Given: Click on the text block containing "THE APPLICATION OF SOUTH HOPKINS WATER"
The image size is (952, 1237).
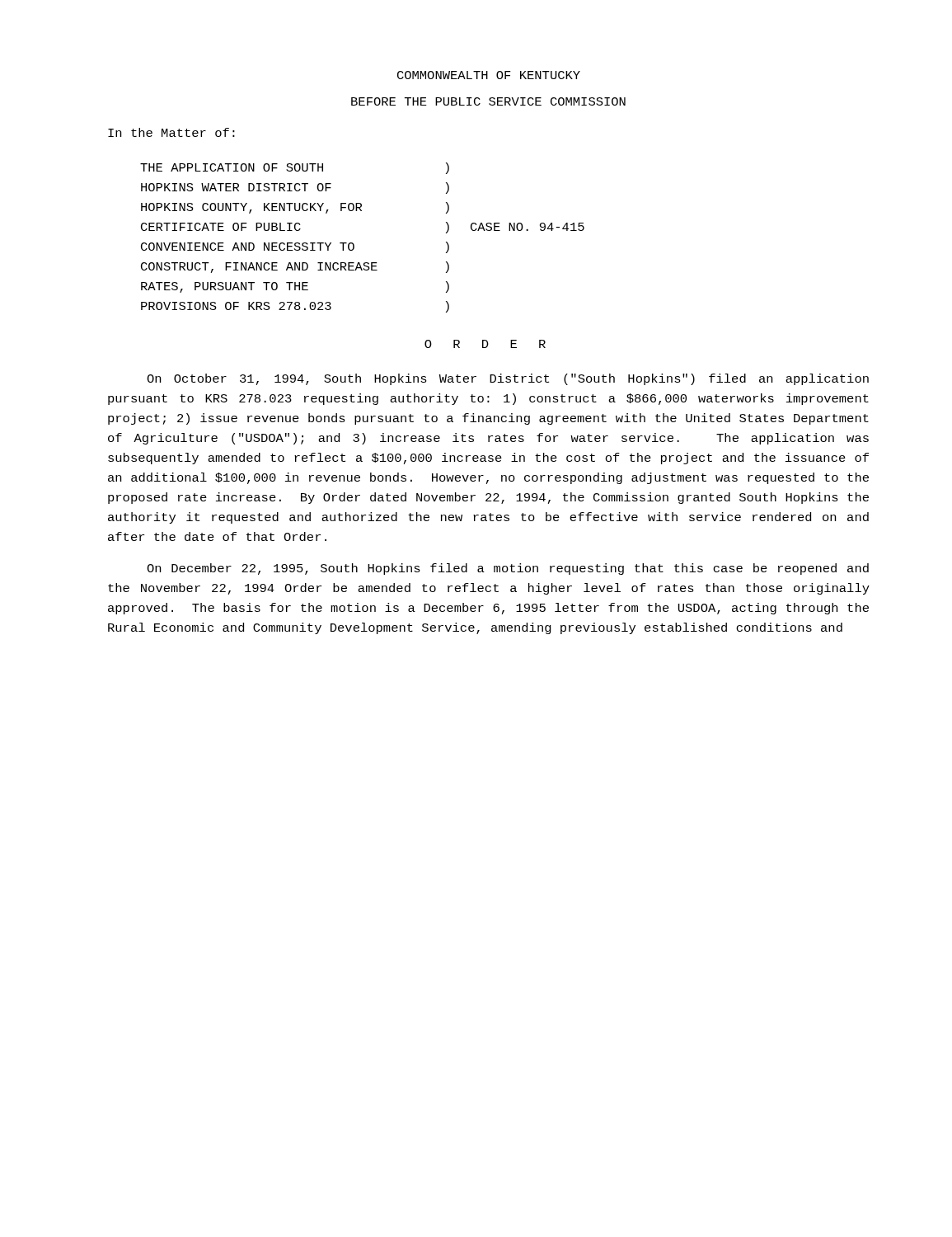Looking at the screenshot, I should click(505, 238).
